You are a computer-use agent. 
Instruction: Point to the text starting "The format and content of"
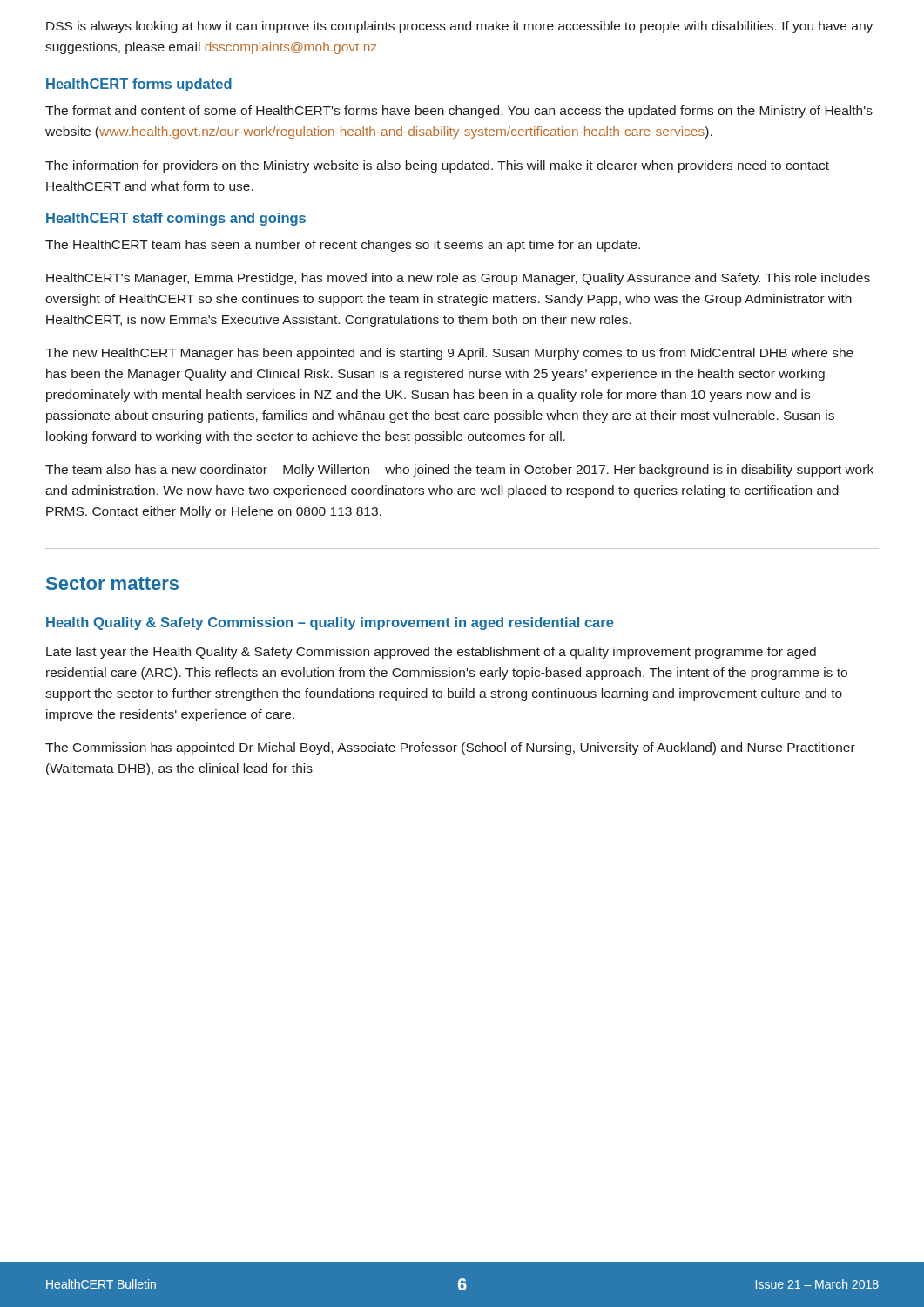(x=462, y=149)
